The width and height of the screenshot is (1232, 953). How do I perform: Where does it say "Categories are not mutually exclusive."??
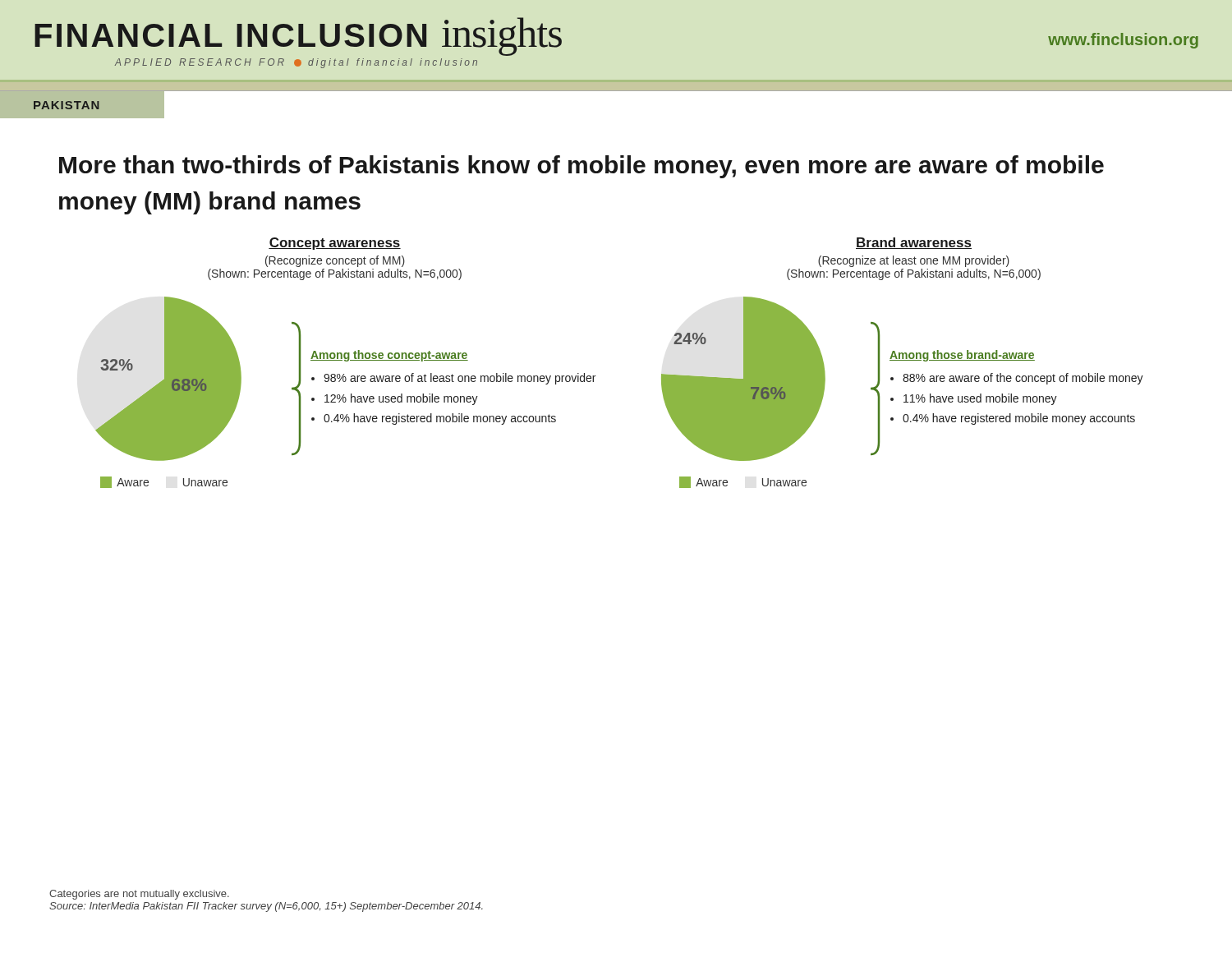139,893
